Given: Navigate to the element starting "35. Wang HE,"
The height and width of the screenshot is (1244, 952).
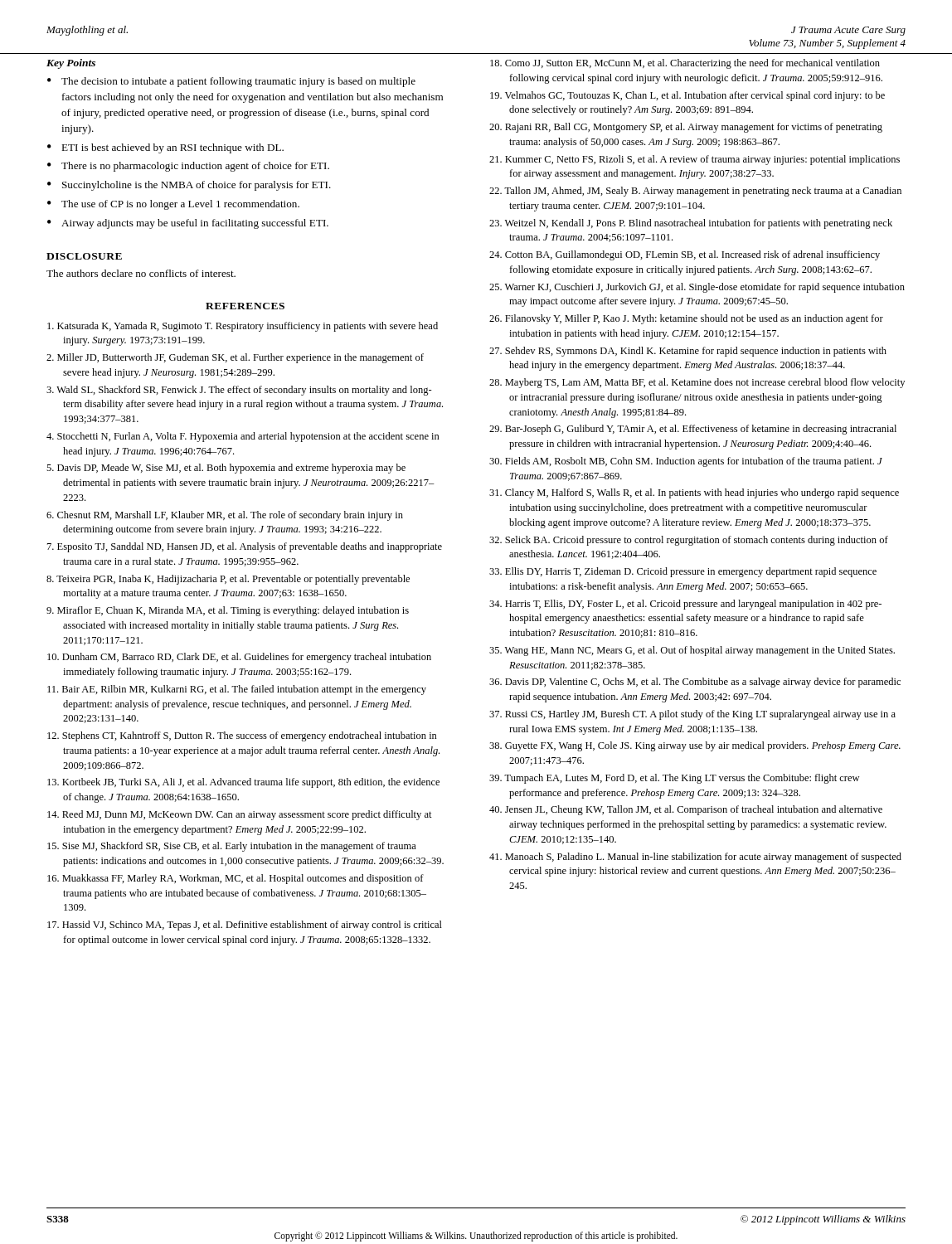Looking at the screenshot, I should pyautogui.click(x=692, y=657).
